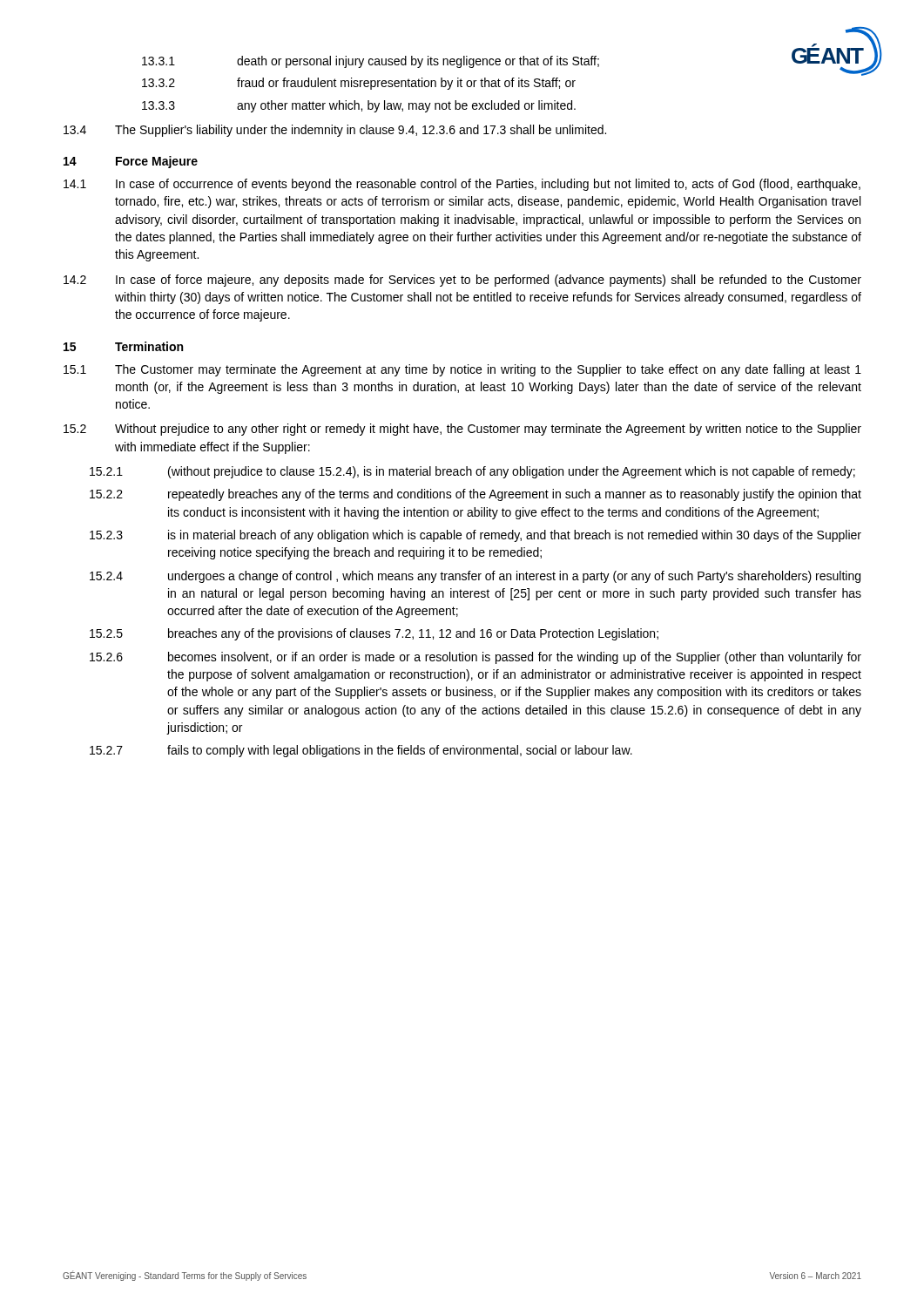This screenshot has width=924, height=1307.
Task: Find "14 Force Majeure" on this page
Action: pyautogui.click(x=130, y=161)
